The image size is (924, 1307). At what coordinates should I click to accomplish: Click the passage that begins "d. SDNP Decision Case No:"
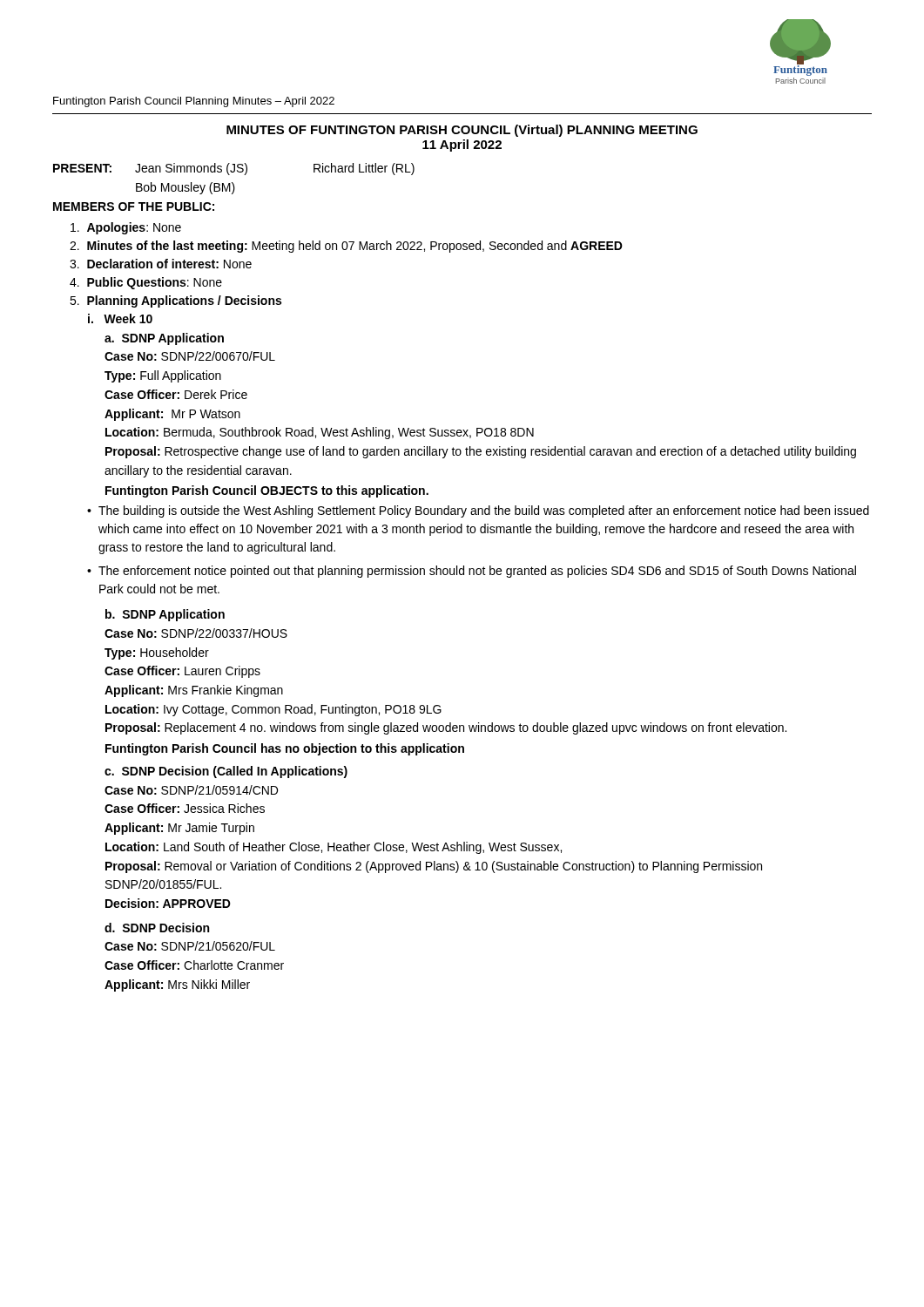(x=194, y=956)
